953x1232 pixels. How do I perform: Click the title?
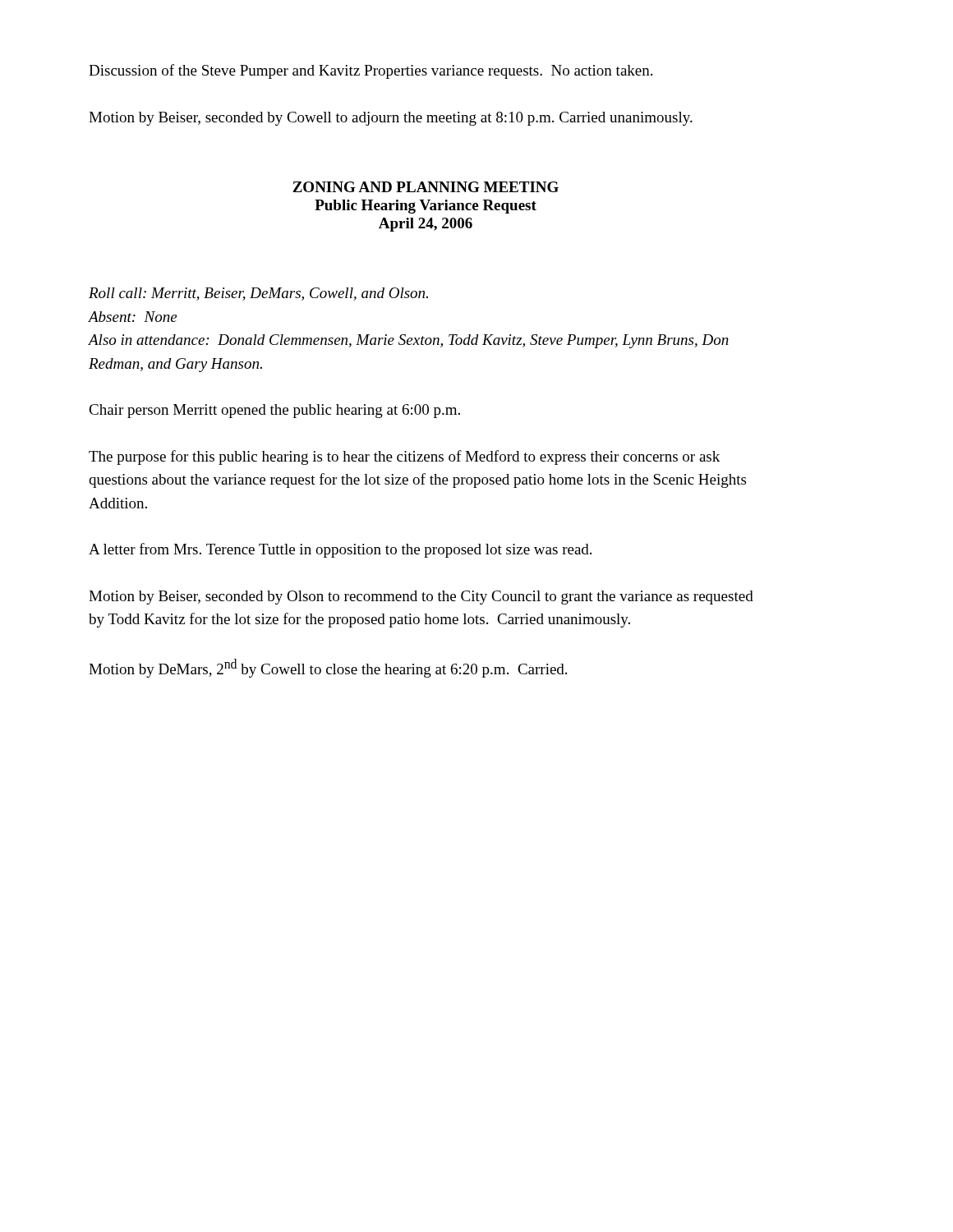pyautogui.click(x=426, y=205)
